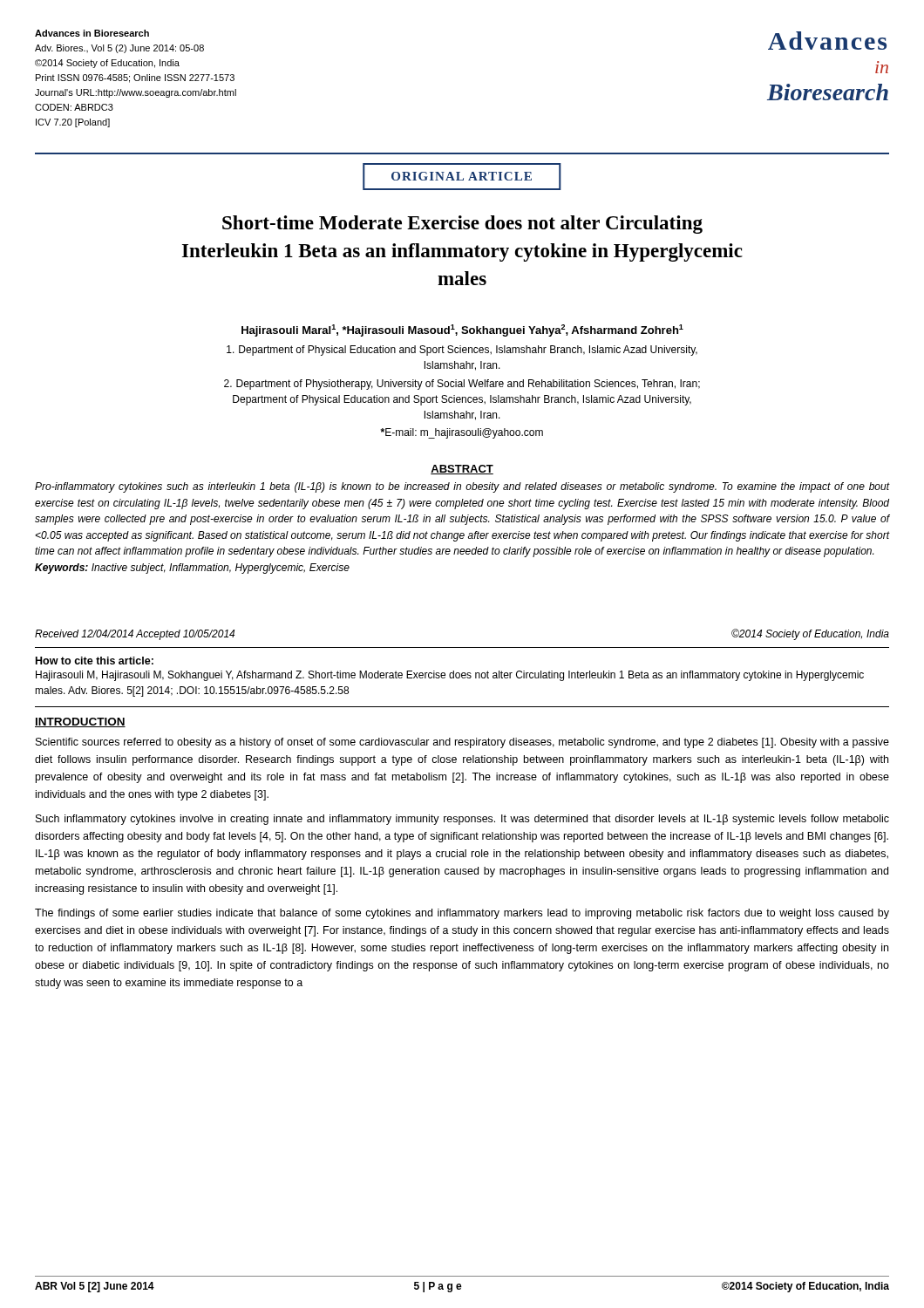
Task: Select the region starting "Department of Physical"
Action: [462, 357]
